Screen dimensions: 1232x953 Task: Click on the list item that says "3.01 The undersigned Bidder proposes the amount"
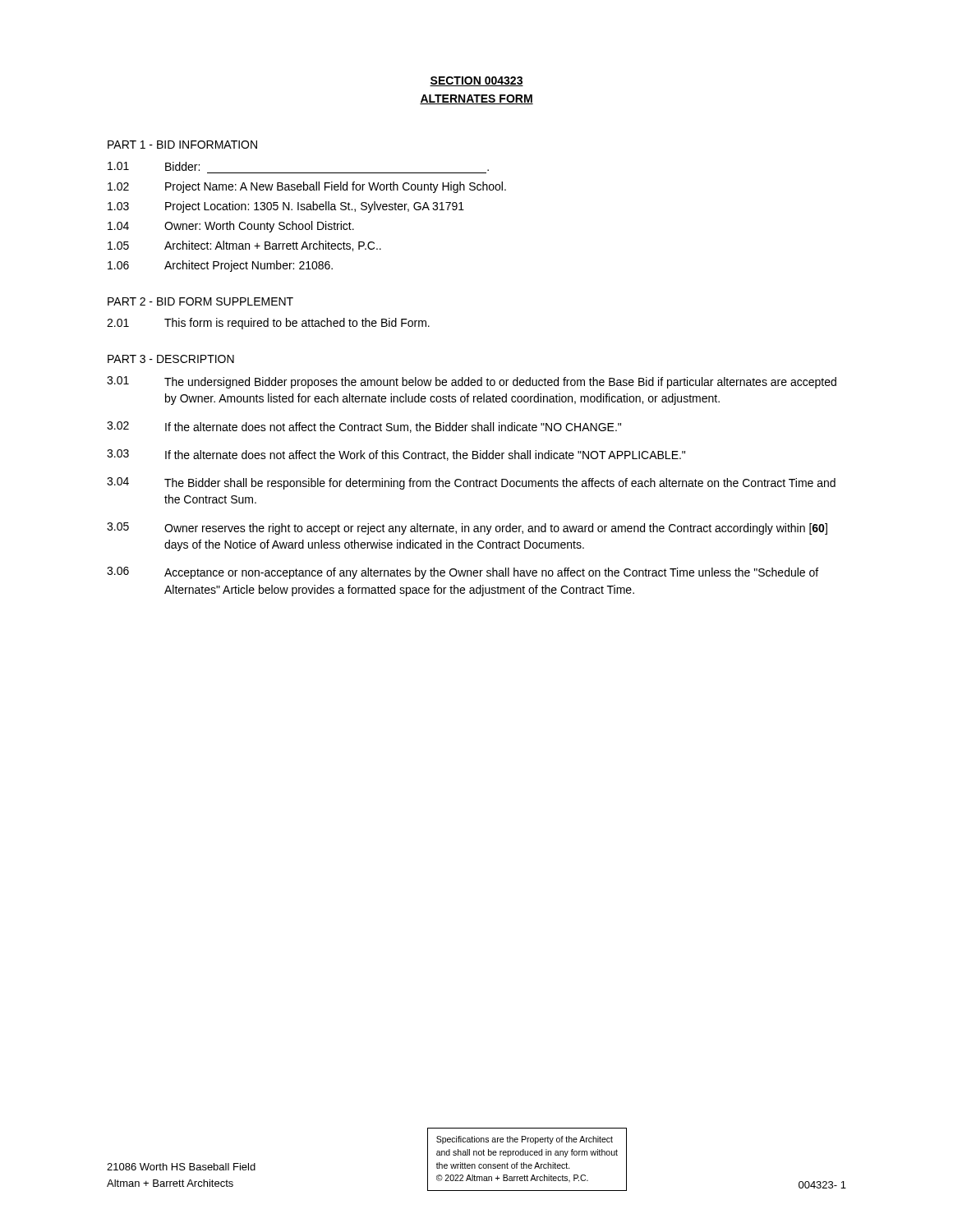click(476, 390)
